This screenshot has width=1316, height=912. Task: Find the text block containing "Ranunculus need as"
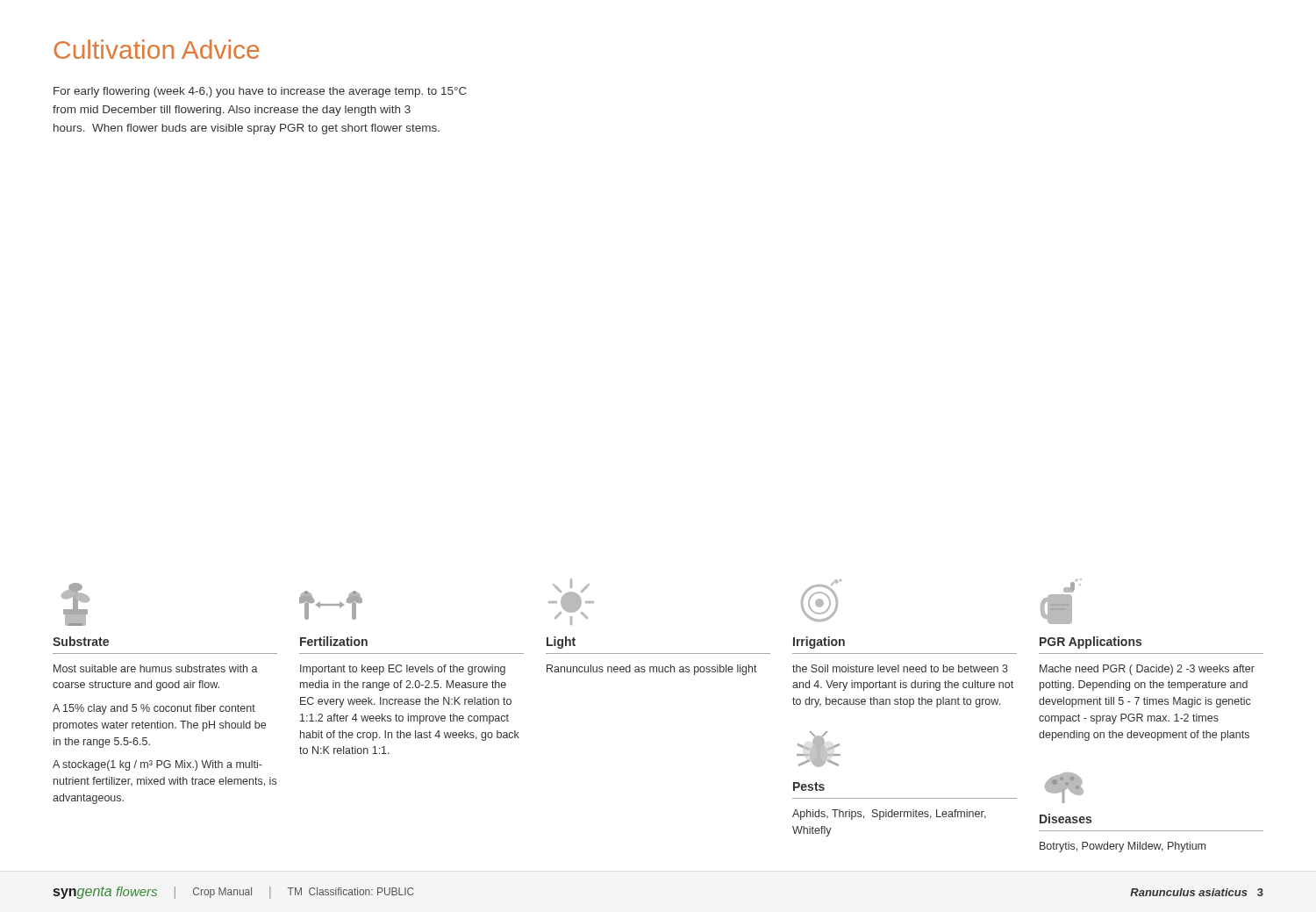(x=658, y=669)
